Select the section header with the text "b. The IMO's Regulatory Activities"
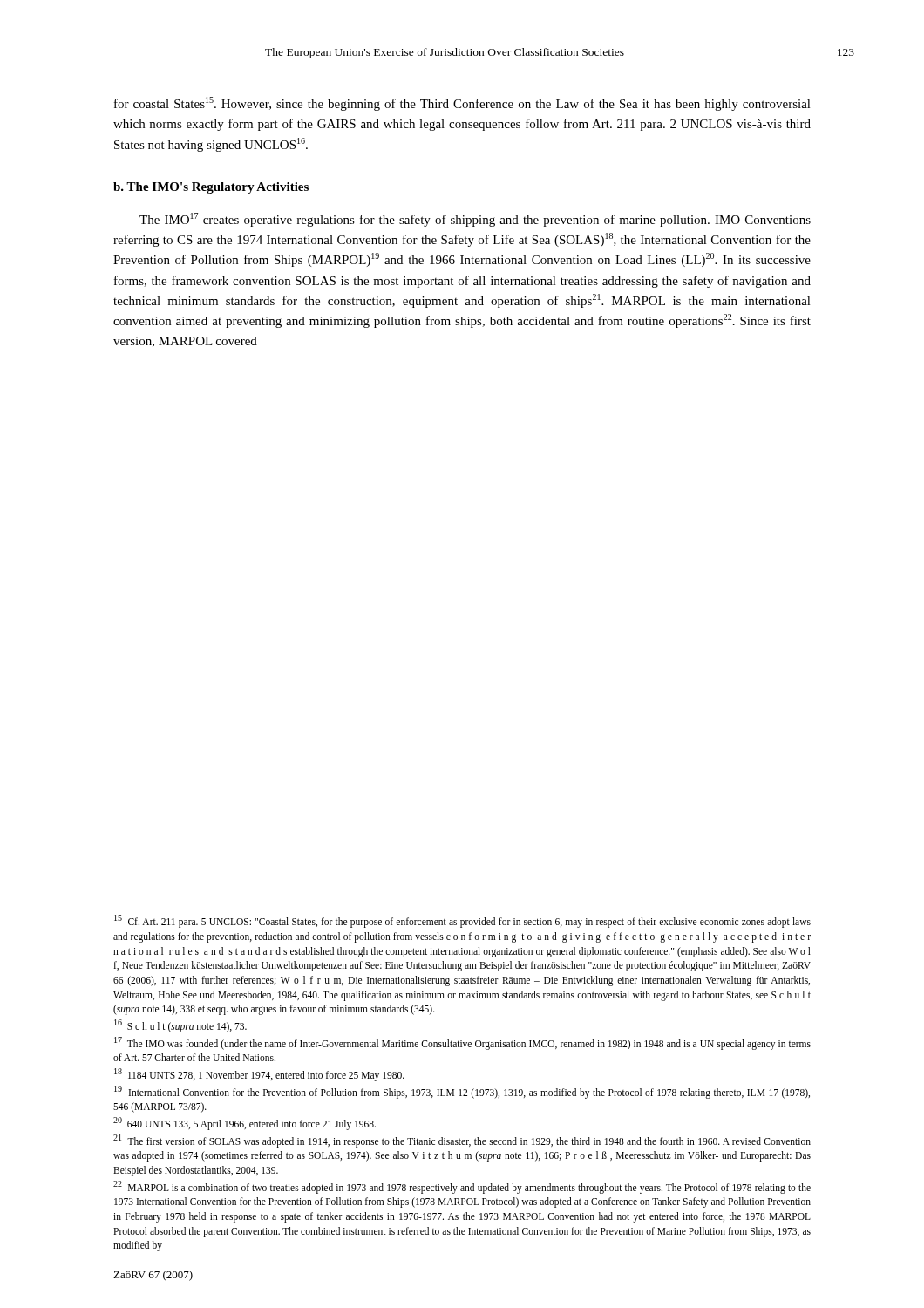Viewport: 924px width, 1308px height. pos(211,186)
